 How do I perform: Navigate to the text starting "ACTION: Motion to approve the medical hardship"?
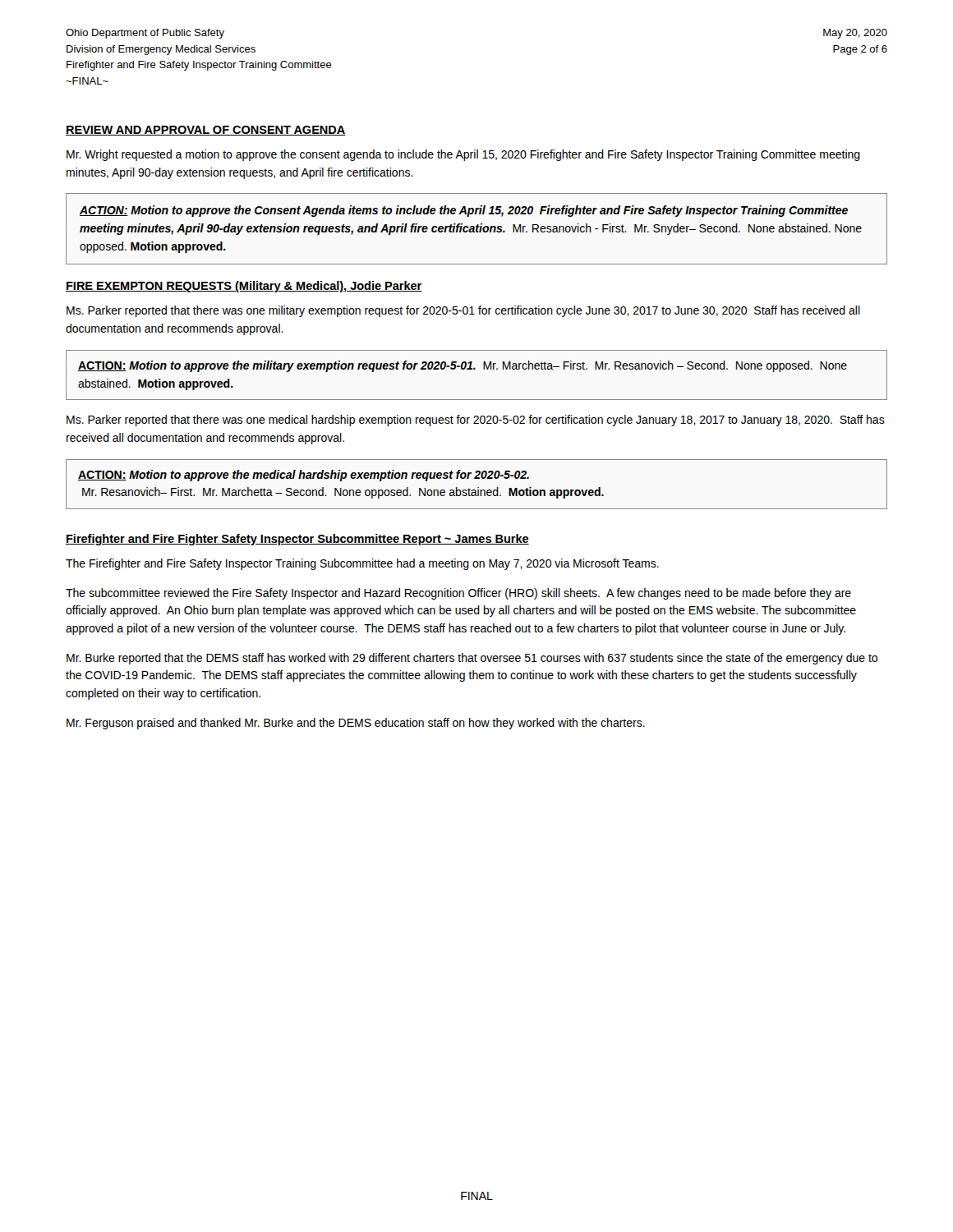341,483
